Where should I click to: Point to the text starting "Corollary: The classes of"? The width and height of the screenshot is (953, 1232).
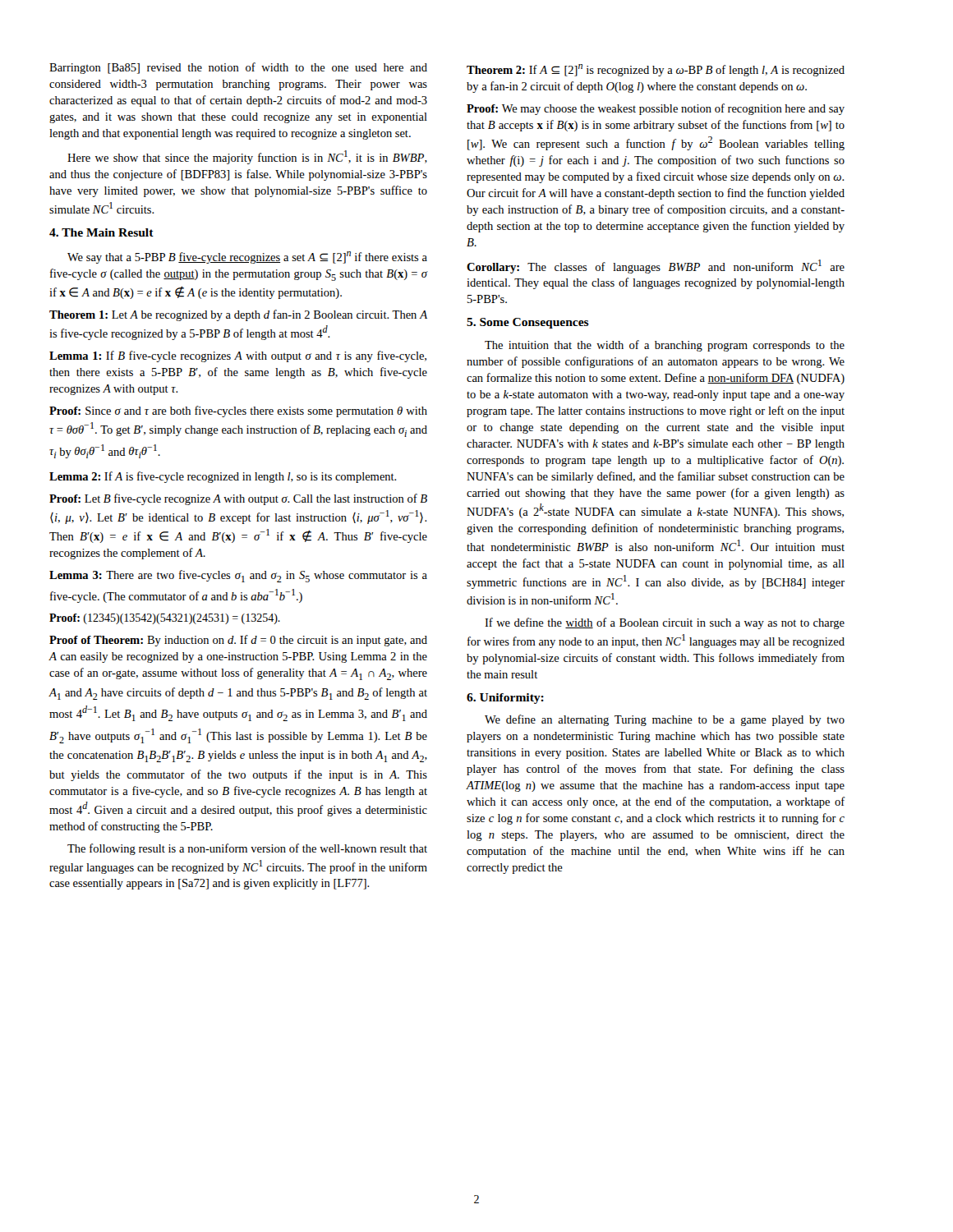[656, 282]
